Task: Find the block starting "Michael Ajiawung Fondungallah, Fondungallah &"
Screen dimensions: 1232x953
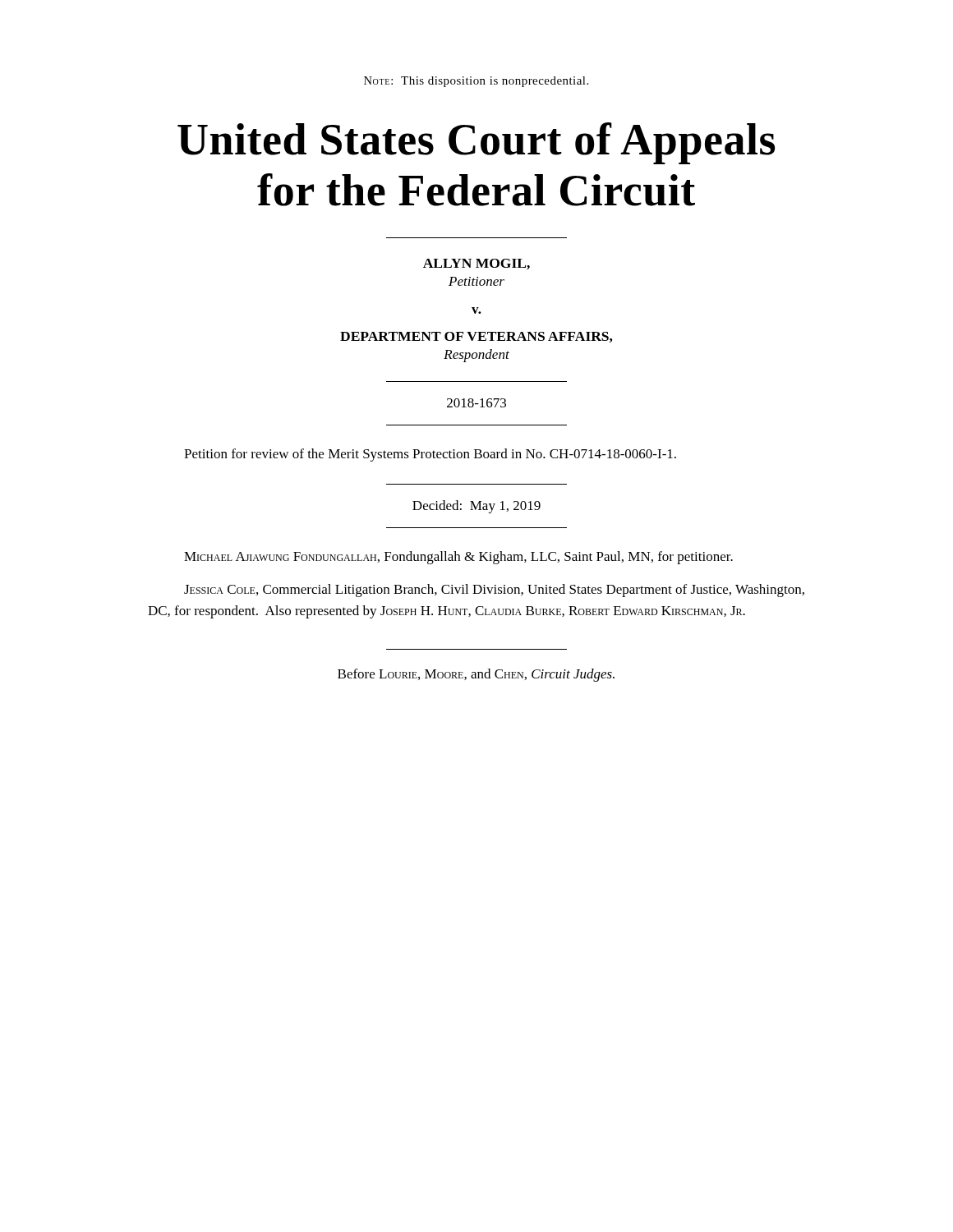Action: click(x=459, y=556)
